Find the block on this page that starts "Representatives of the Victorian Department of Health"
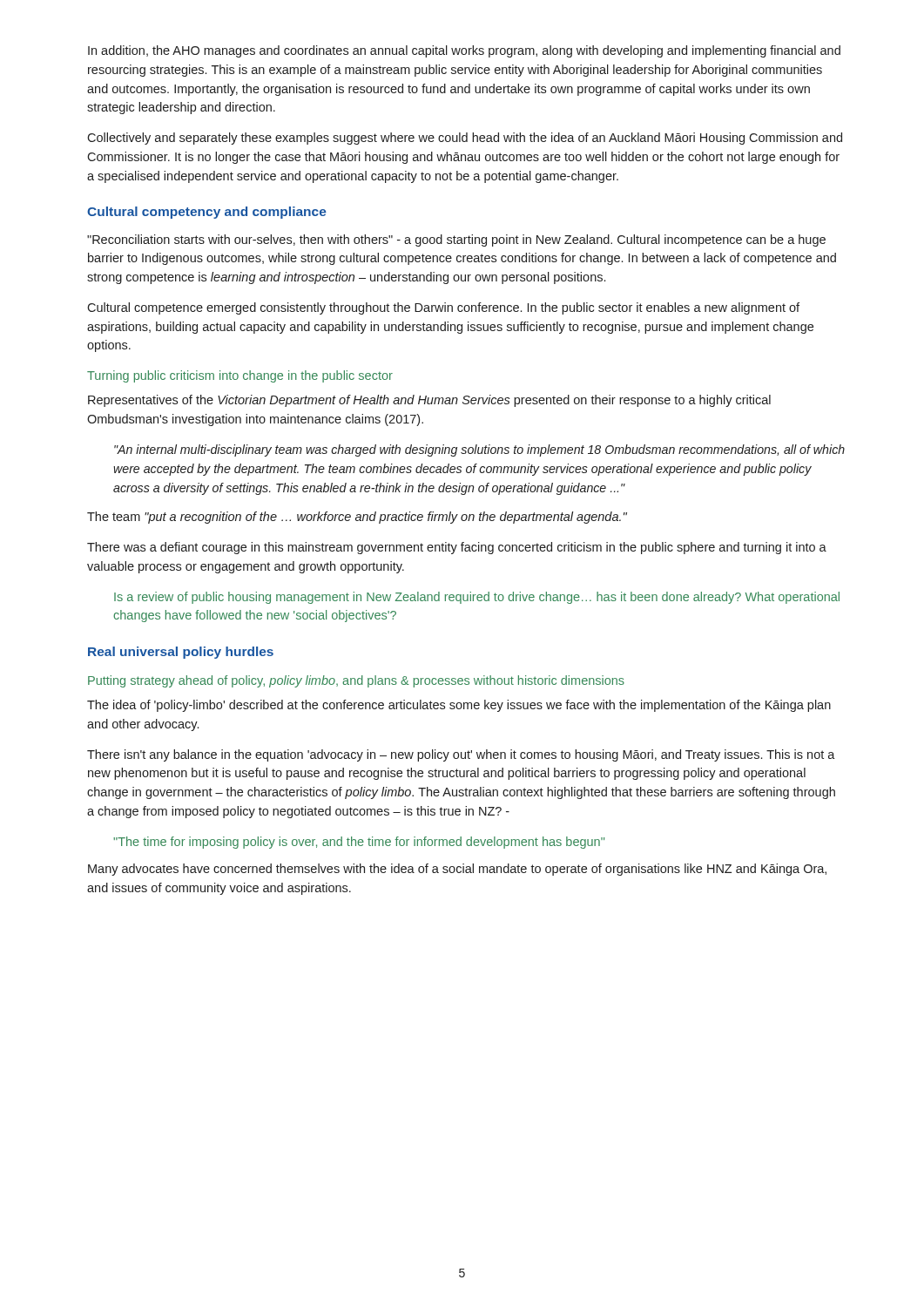Viewport: 924px width, 1307px height. pos(466,410)
